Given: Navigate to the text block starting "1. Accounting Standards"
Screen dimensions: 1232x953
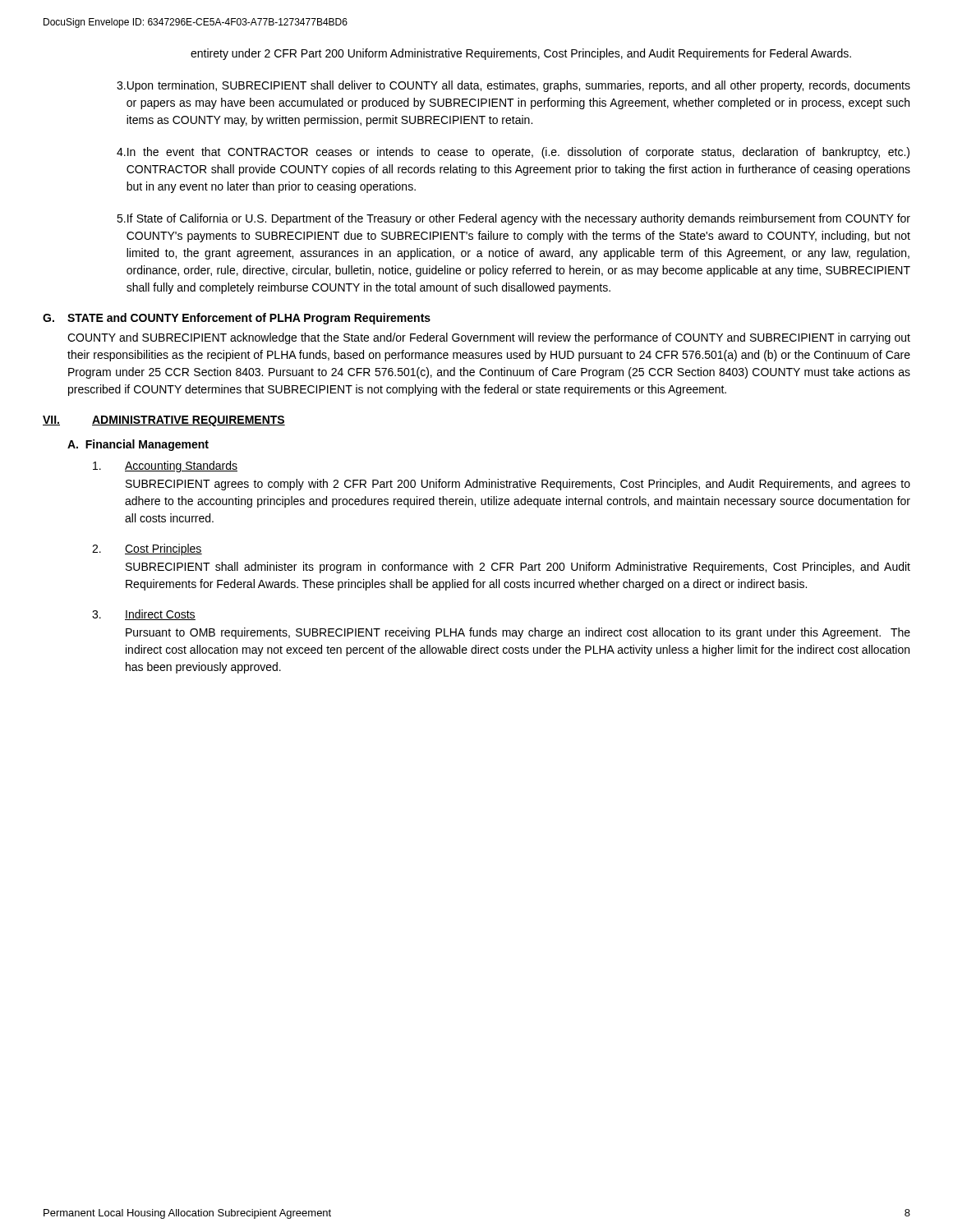Looking at the screenshot, I should click(501, 493).
